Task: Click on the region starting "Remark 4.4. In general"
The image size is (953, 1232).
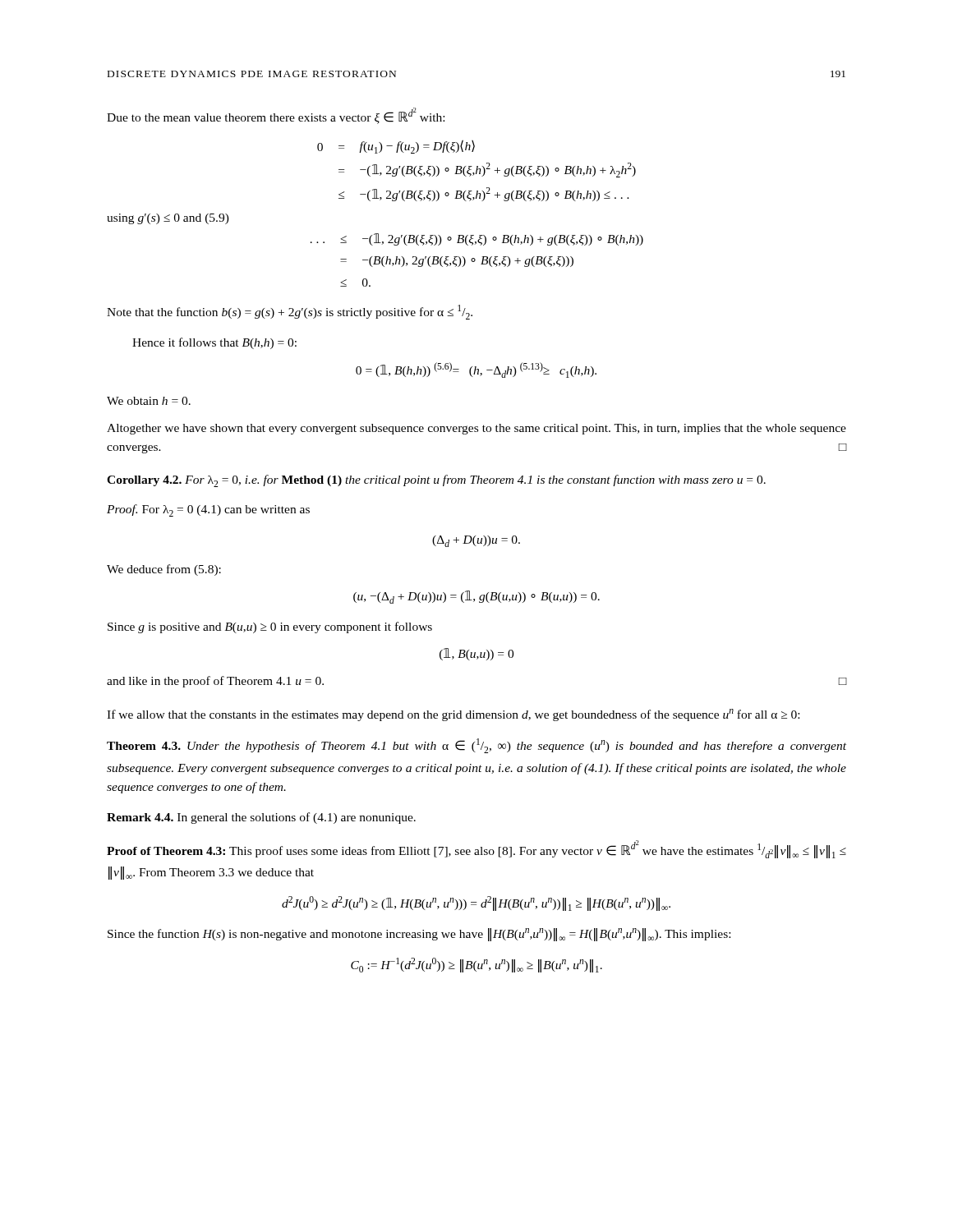Action: coord(262,817)
